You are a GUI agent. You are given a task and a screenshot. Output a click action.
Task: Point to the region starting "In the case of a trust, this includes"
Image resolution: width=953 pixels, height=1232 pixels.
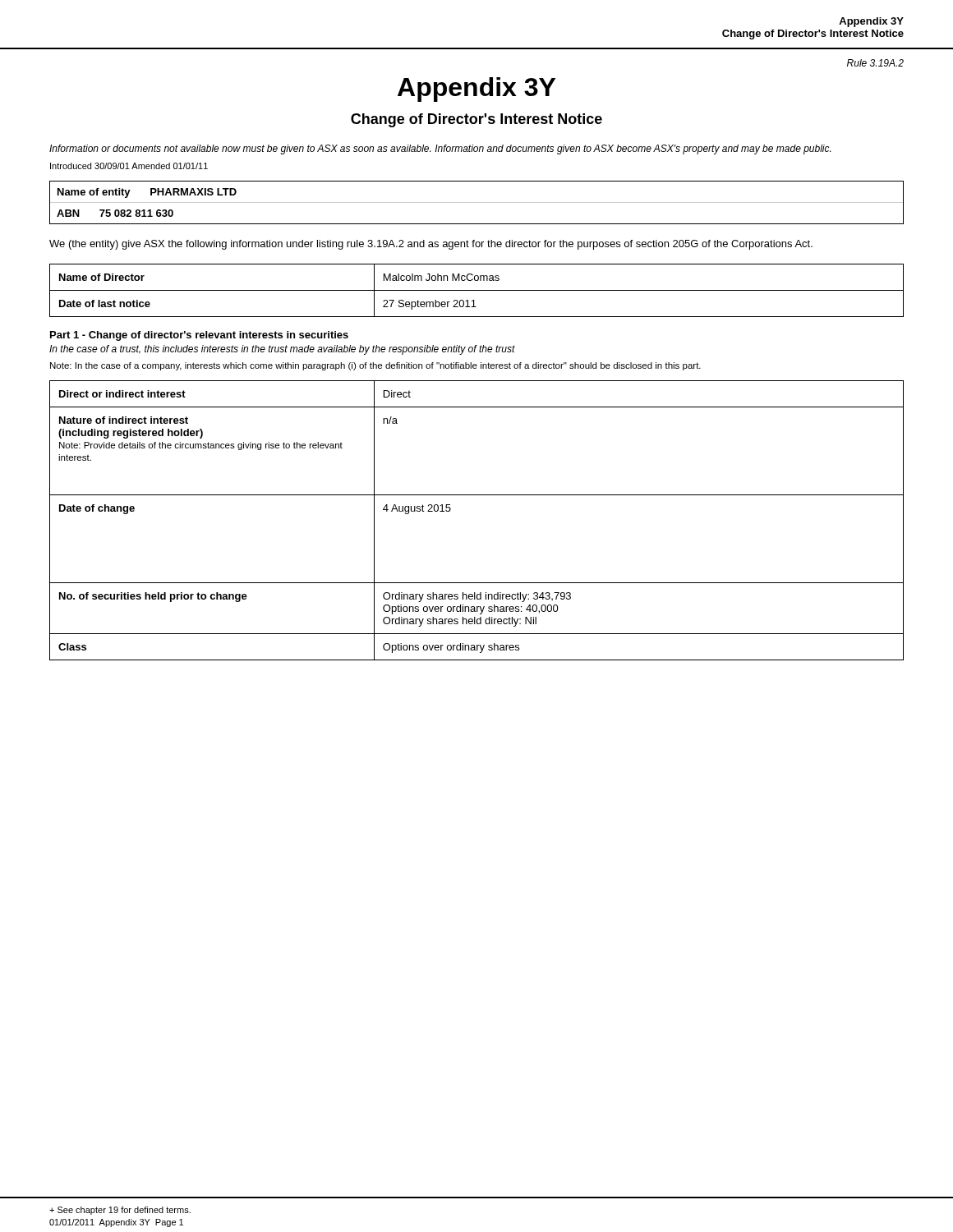point(282,349)
